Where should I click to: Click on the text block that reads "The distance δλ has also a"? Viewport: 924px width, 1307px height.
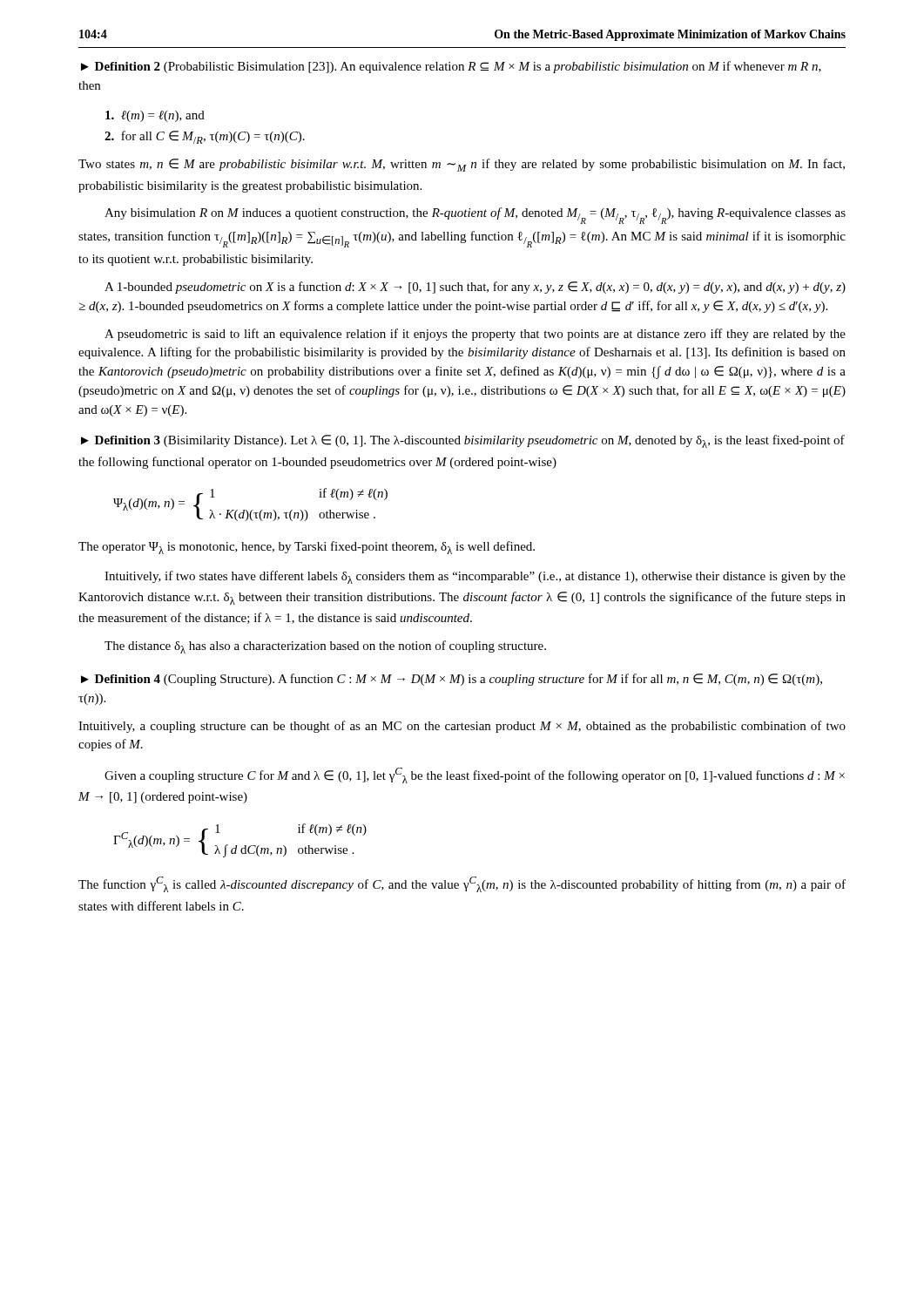pos(326,647)
